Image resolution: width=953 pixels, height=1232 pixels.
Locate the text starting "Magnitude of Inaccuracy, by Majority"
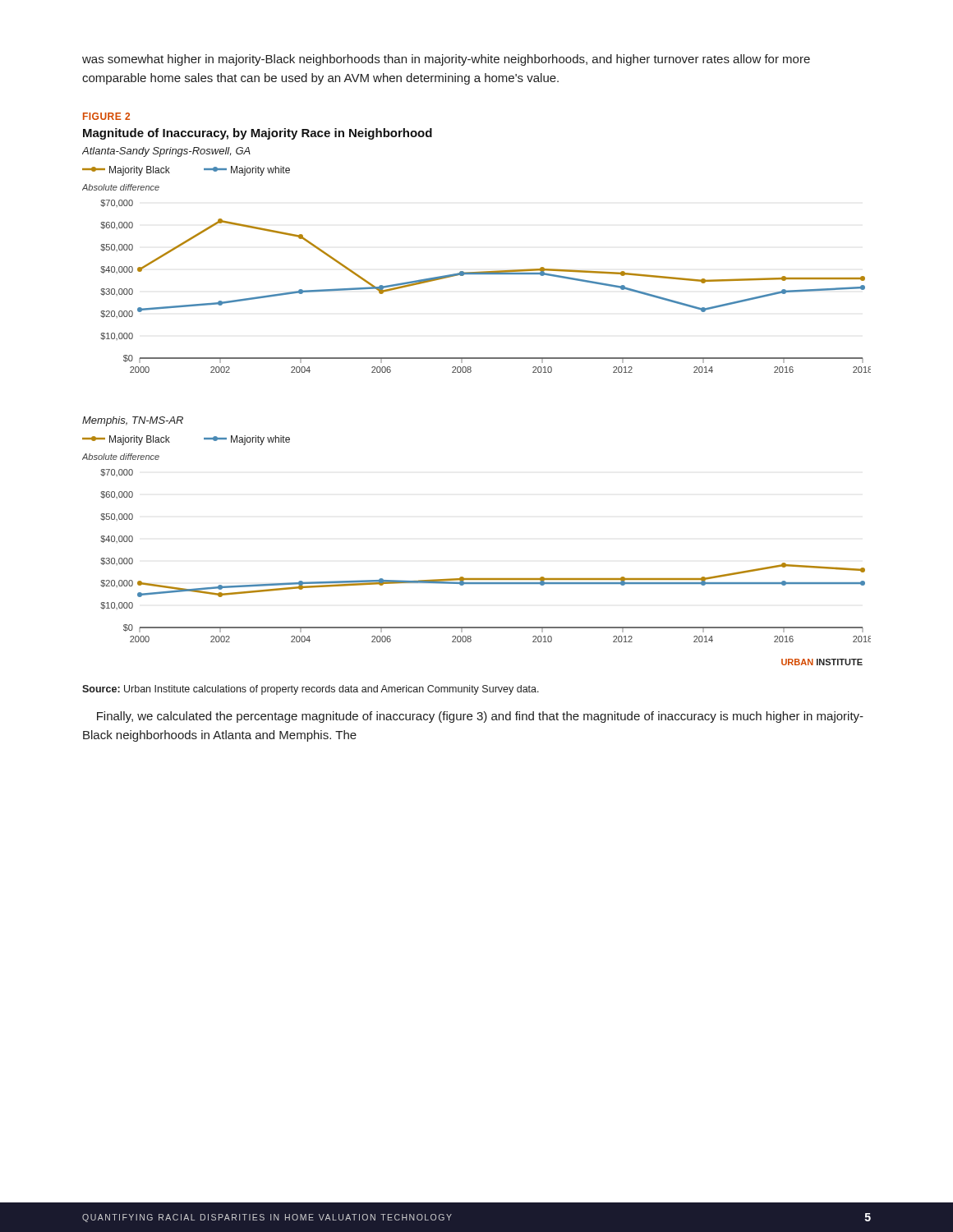257,132
